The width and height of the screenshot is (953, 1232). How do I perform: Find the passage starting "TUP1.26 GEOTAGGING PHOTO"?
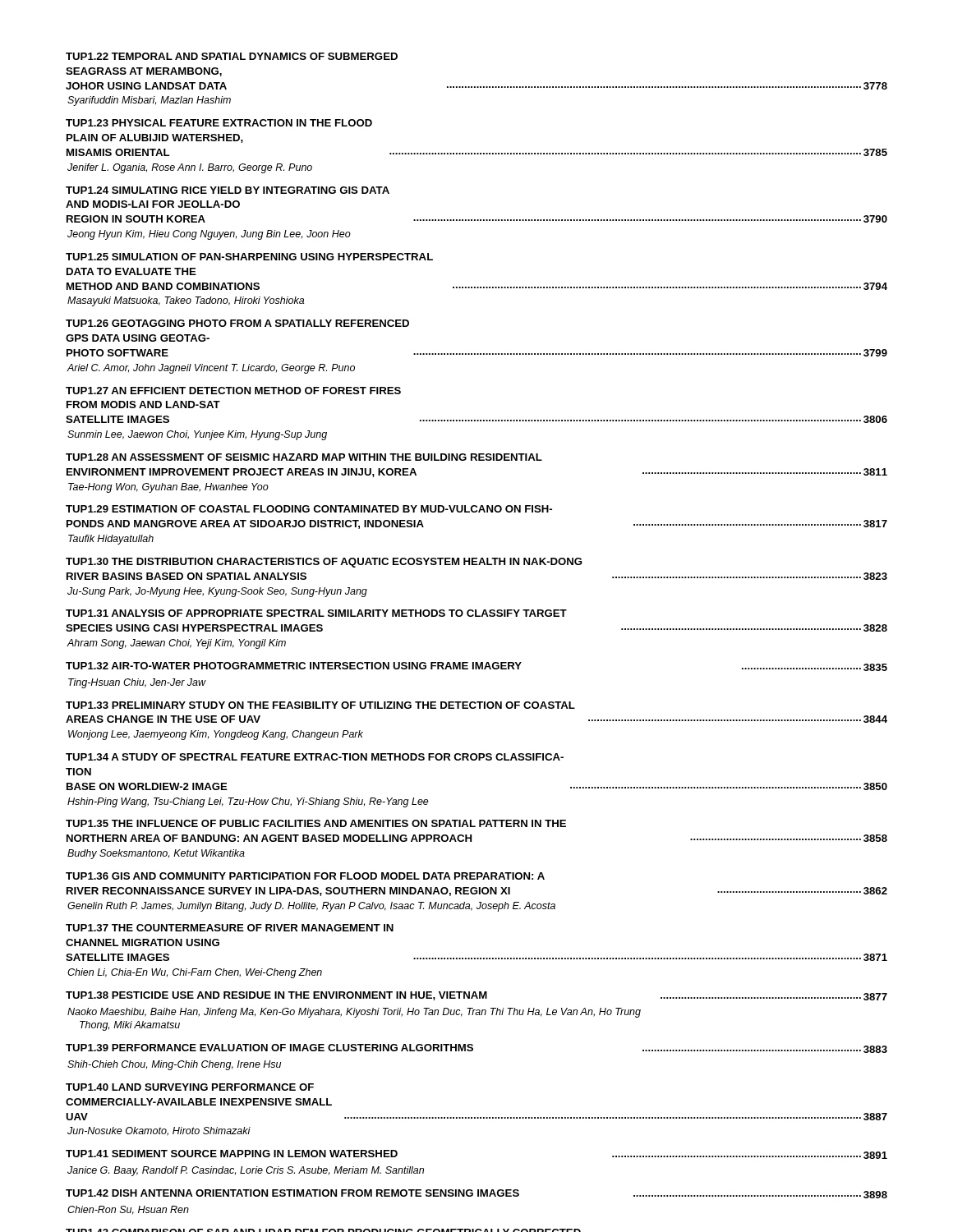pyautogui.click(x=476, y=346)
